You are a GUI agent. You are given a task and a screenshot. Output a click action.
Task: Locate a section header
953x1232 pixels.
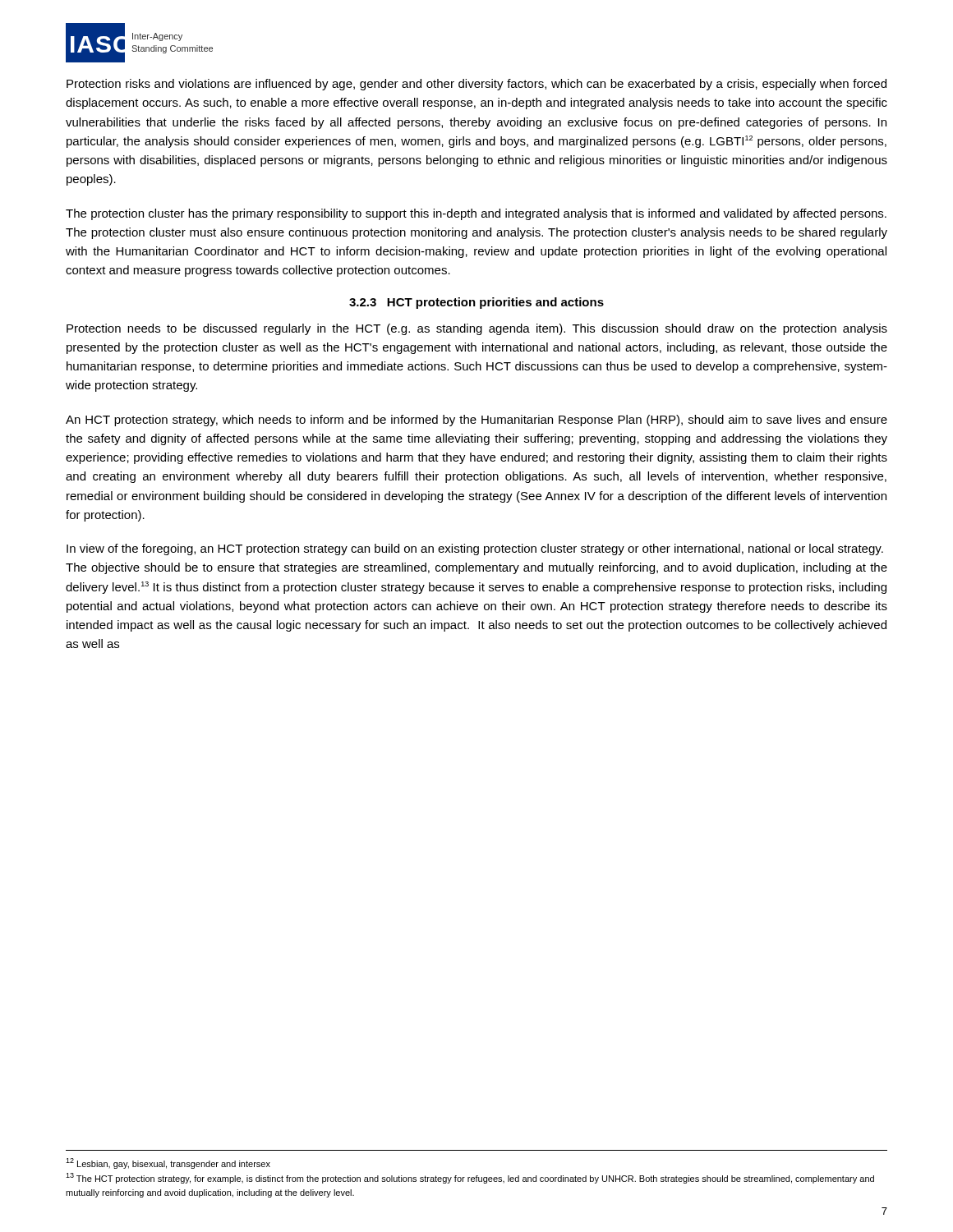(476, 301)
